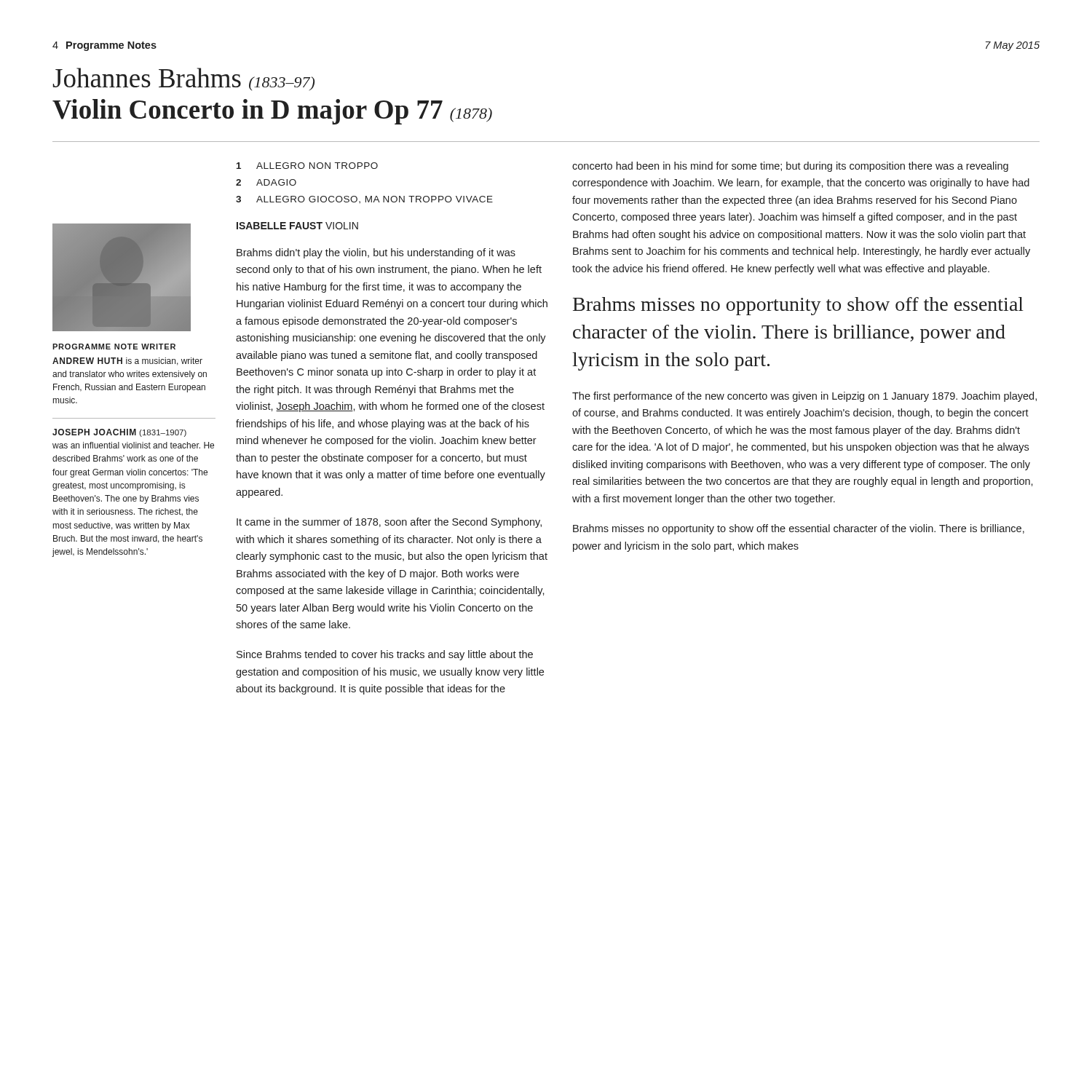Screen dimensions: 1092x1092
Task: Locate the title that opens with "Johannes Brahms (1833–97) Violin Concerto"
Action: pyautogui.click(x=183, y=79)
